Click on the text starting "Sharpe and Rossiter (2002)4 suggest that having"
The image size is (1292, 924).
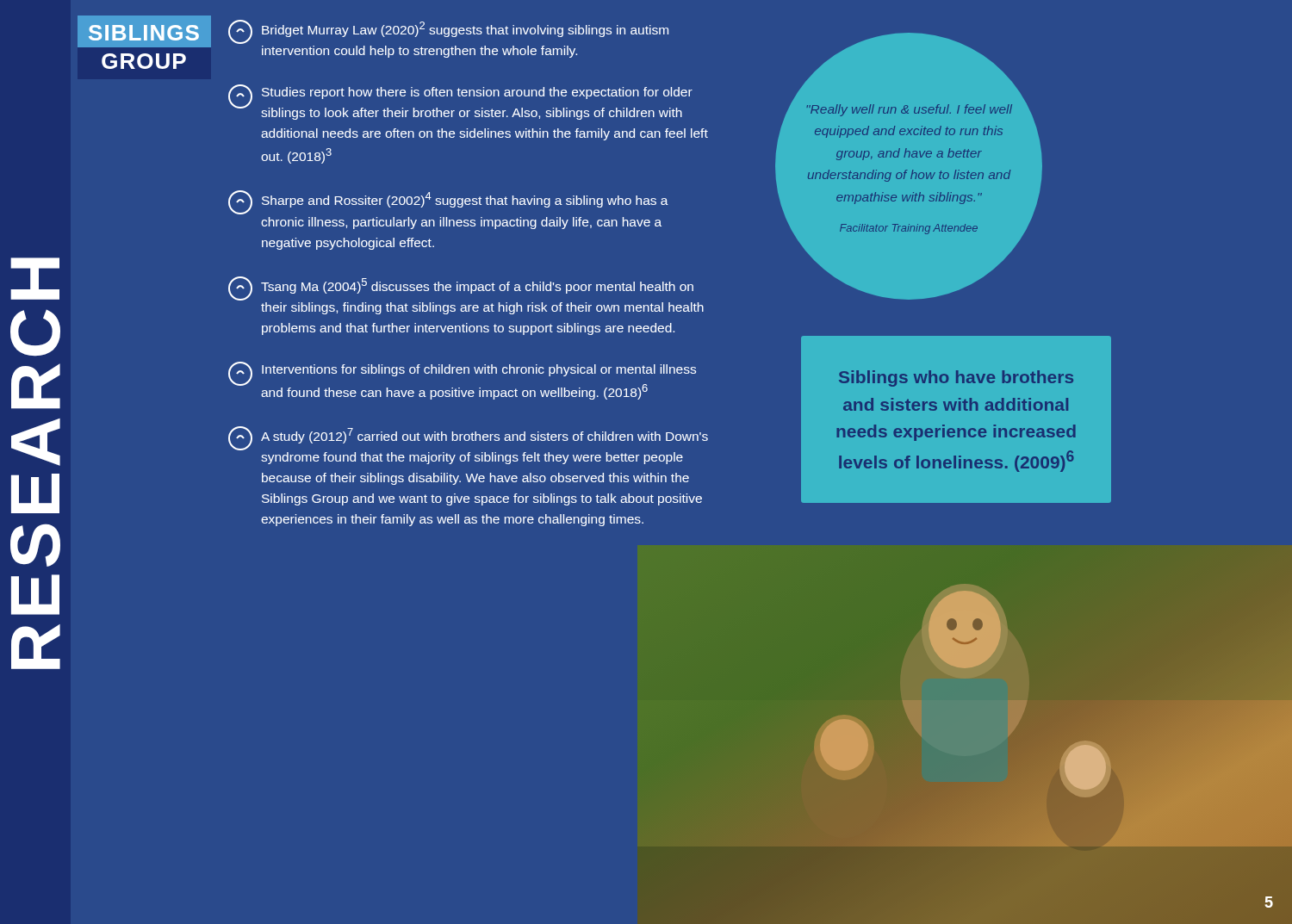(x=469, y=220)
